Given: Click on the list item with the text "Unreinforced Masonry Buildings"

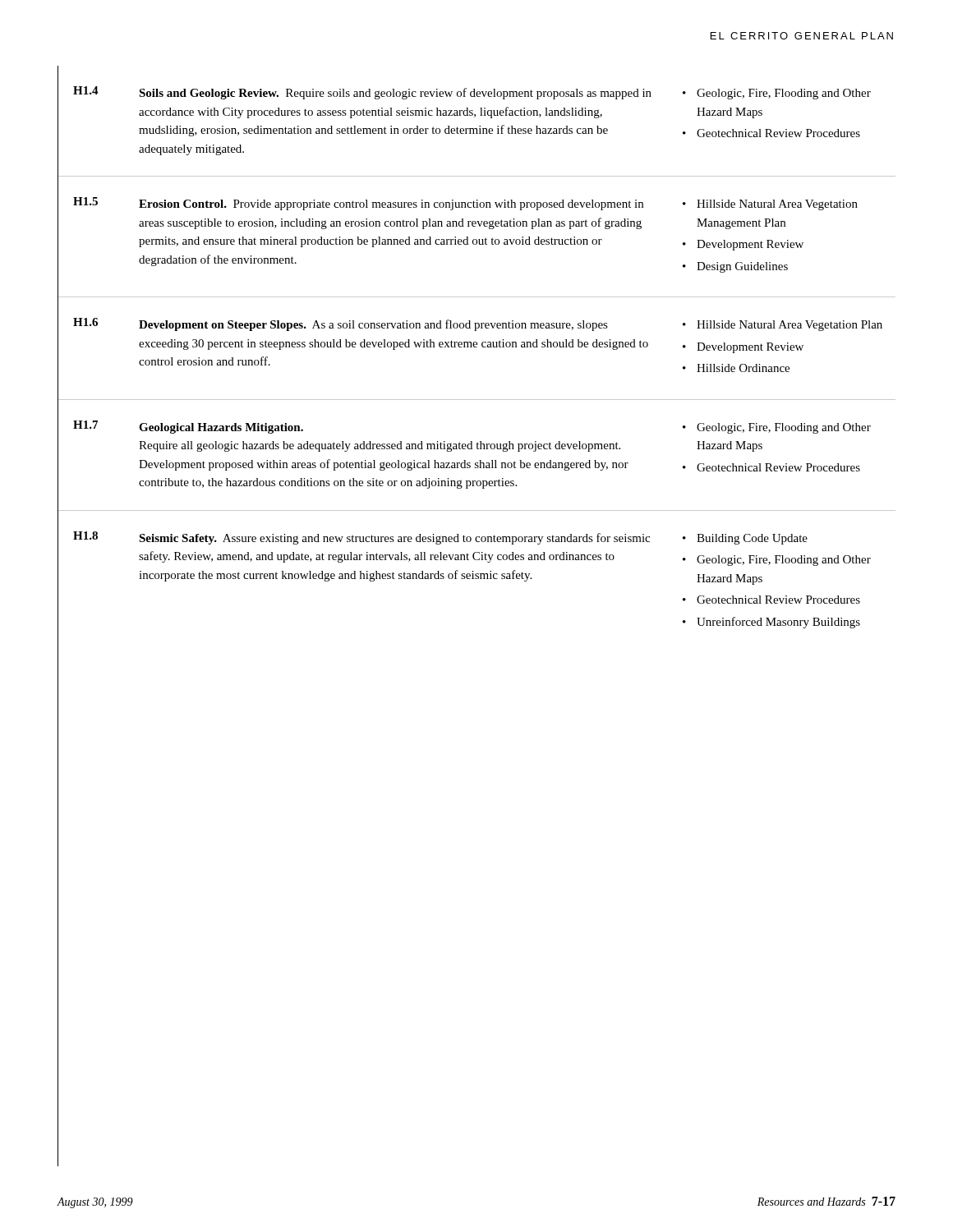Looking at the screenshot, I should click(778, 621).
